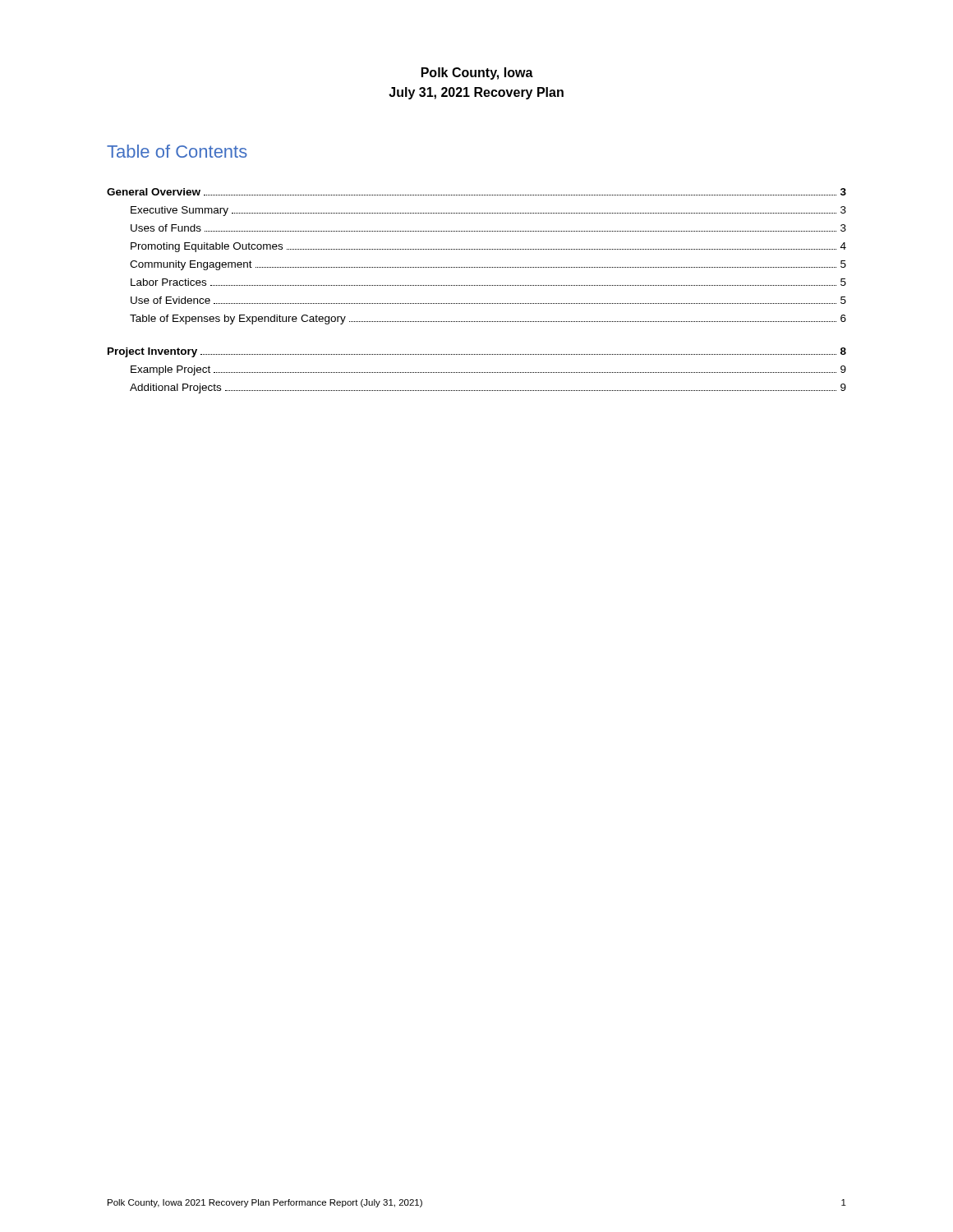Point to the block starting "Table of Expenses by Expenditure"
953x1232 pixels.
488,318
